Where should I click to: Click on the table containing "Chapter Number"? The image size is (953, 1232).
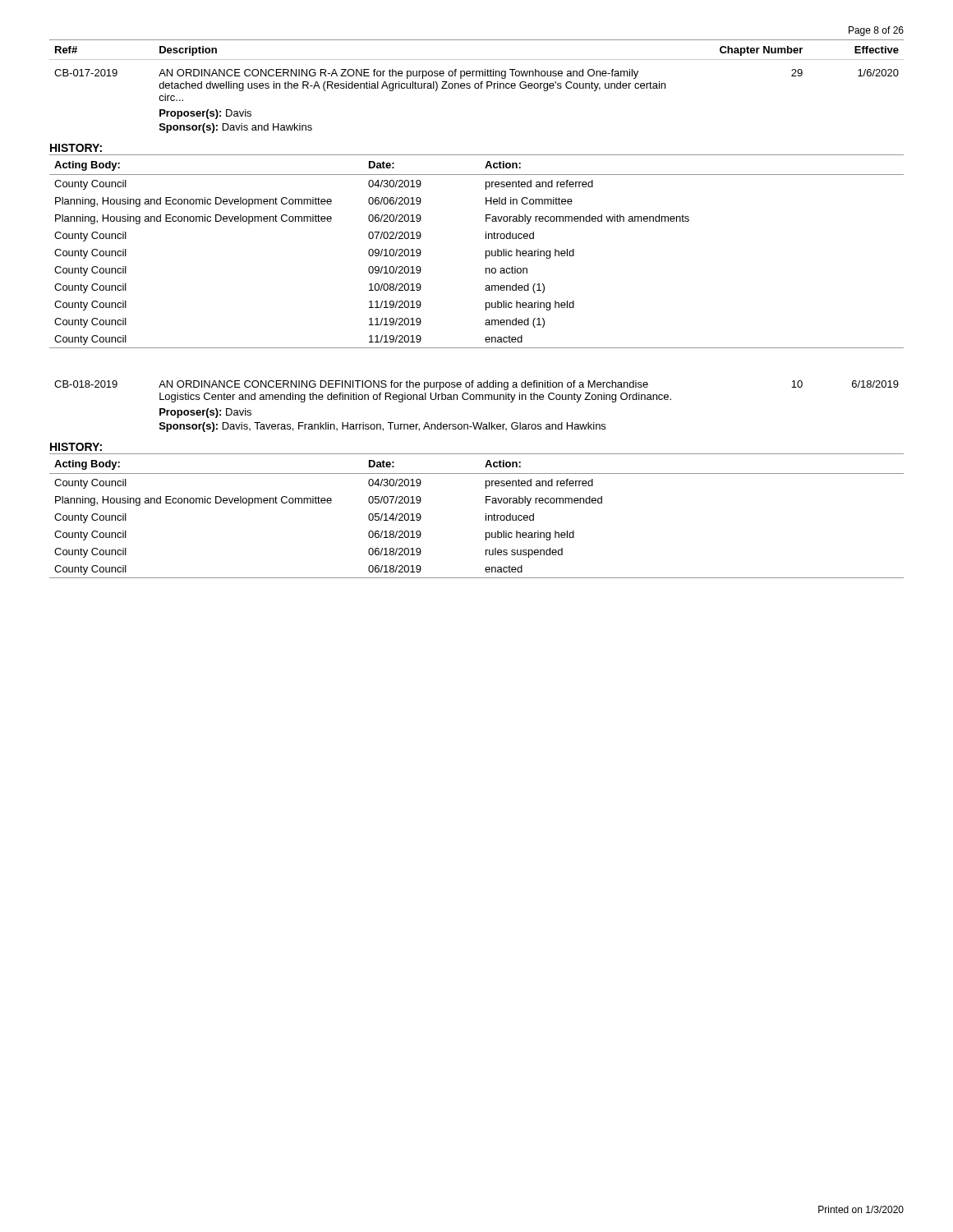(x=476, y=88)
